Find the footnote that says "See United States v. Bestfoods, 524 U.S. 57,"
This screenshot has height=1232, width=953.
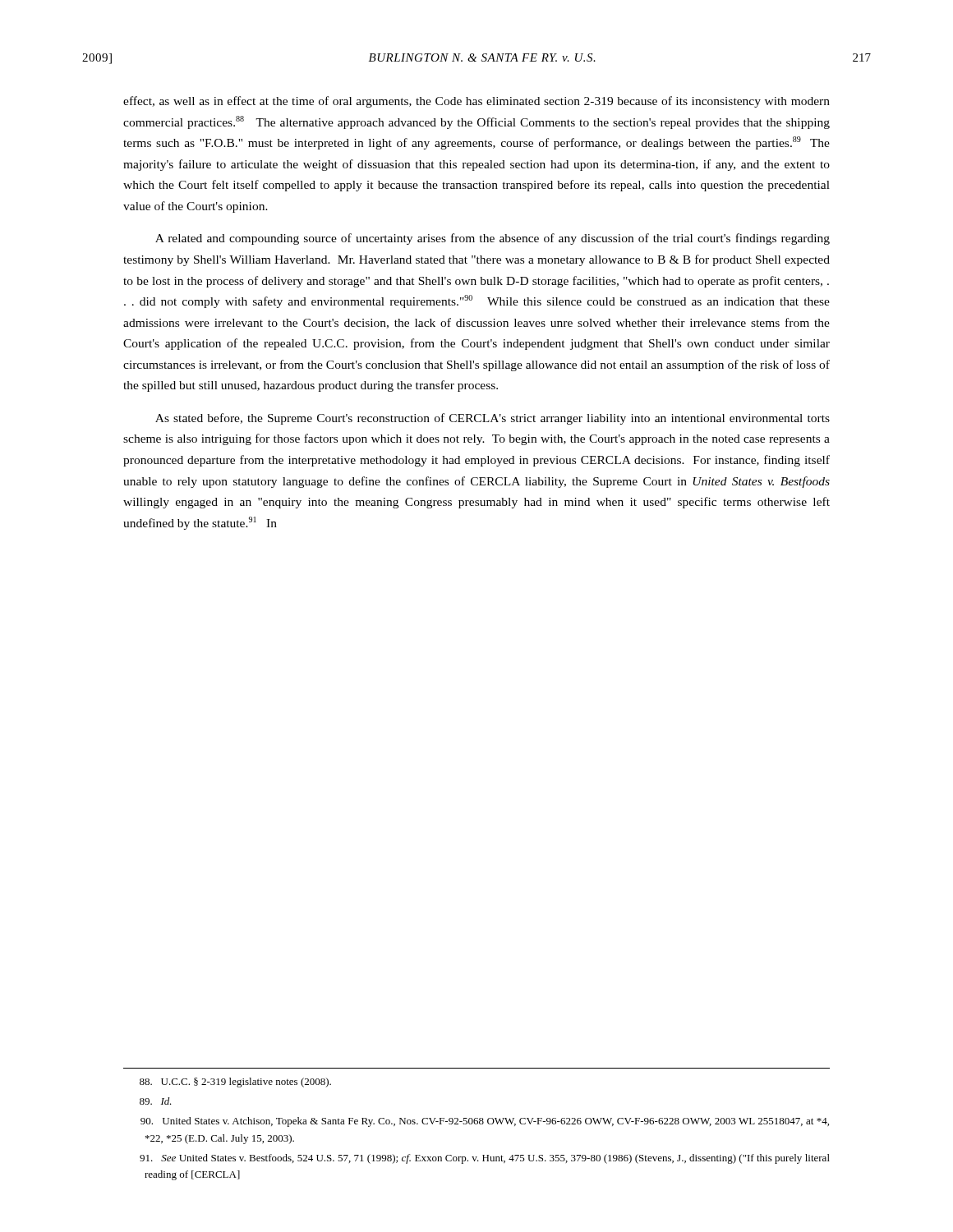[x=476, y=1166]
